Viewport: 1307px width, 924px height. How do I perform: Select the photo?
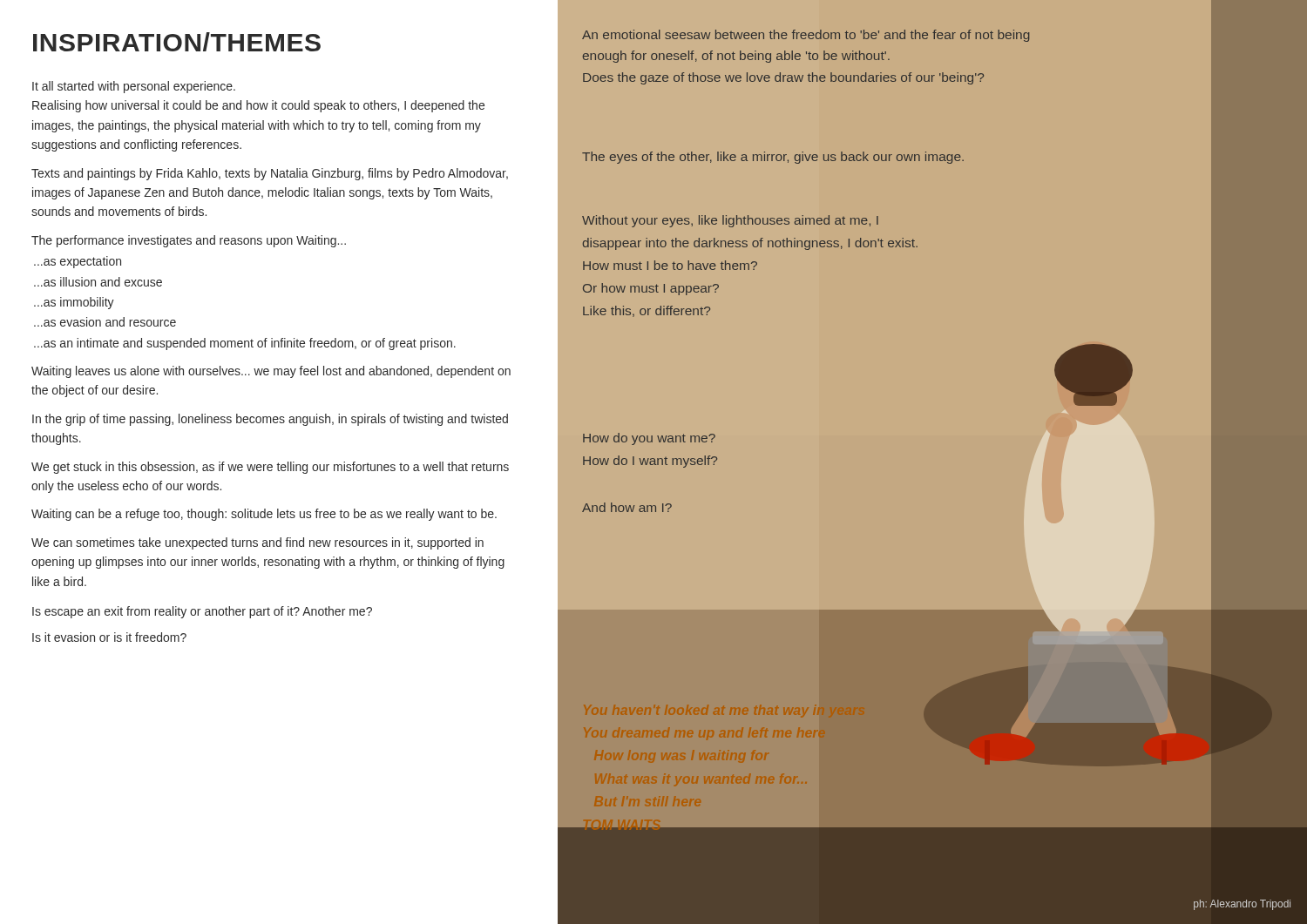[932, 462]
